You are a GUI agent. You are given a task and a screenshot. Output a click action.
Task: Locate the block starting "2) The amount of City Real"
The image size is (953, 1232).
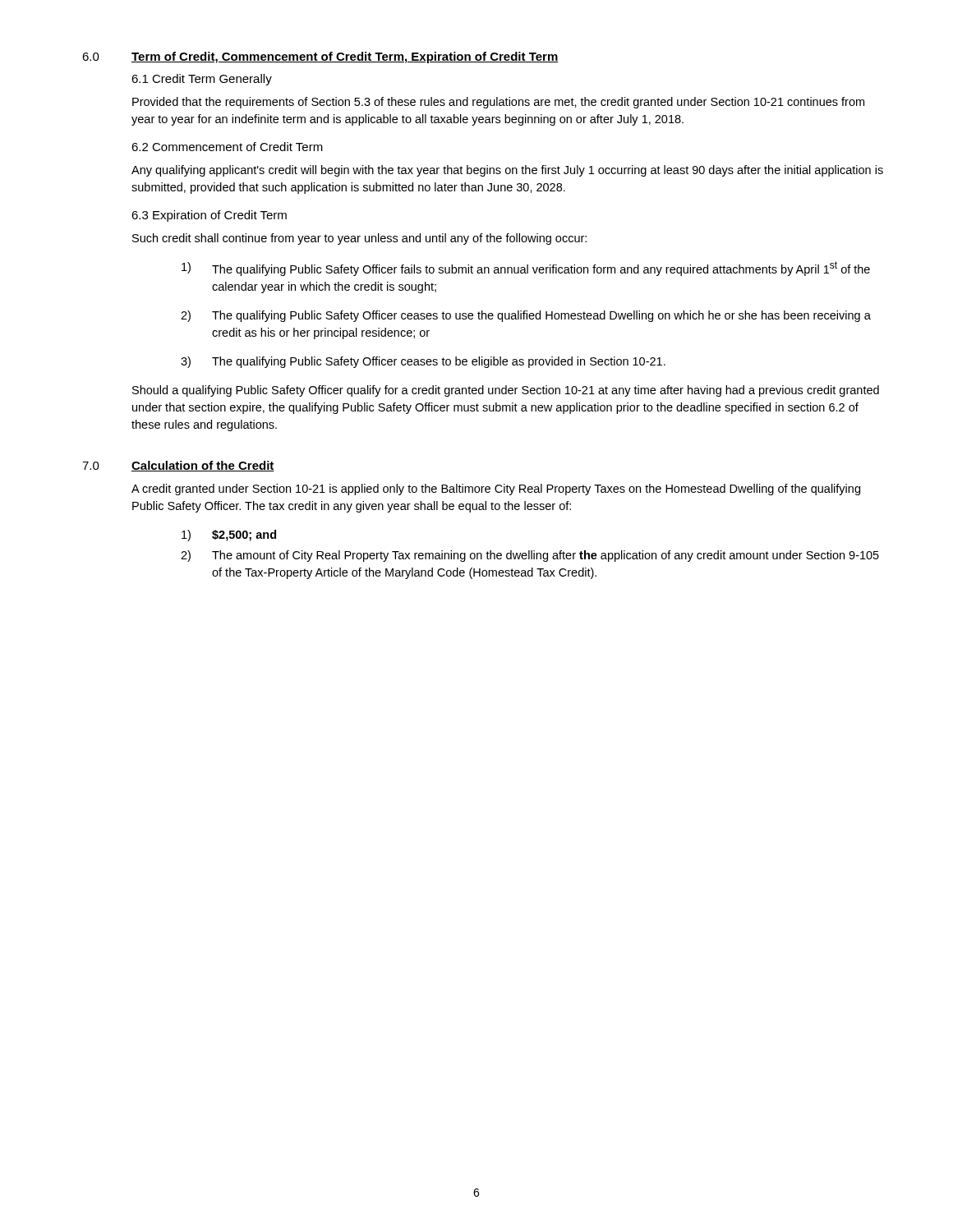(x=534, y=564)
